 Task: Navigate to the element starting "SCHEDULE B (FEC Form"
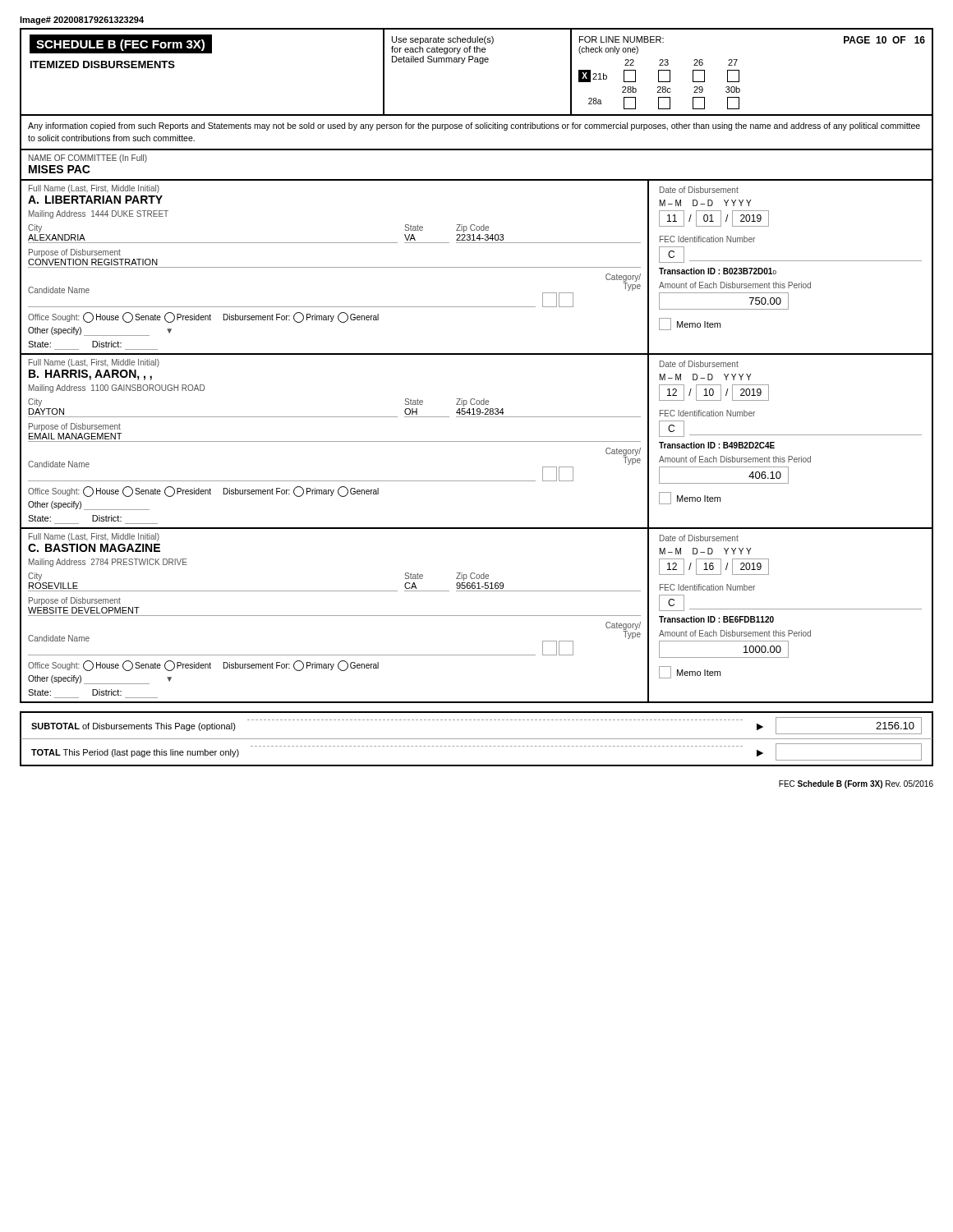click(x=476, y=72)
